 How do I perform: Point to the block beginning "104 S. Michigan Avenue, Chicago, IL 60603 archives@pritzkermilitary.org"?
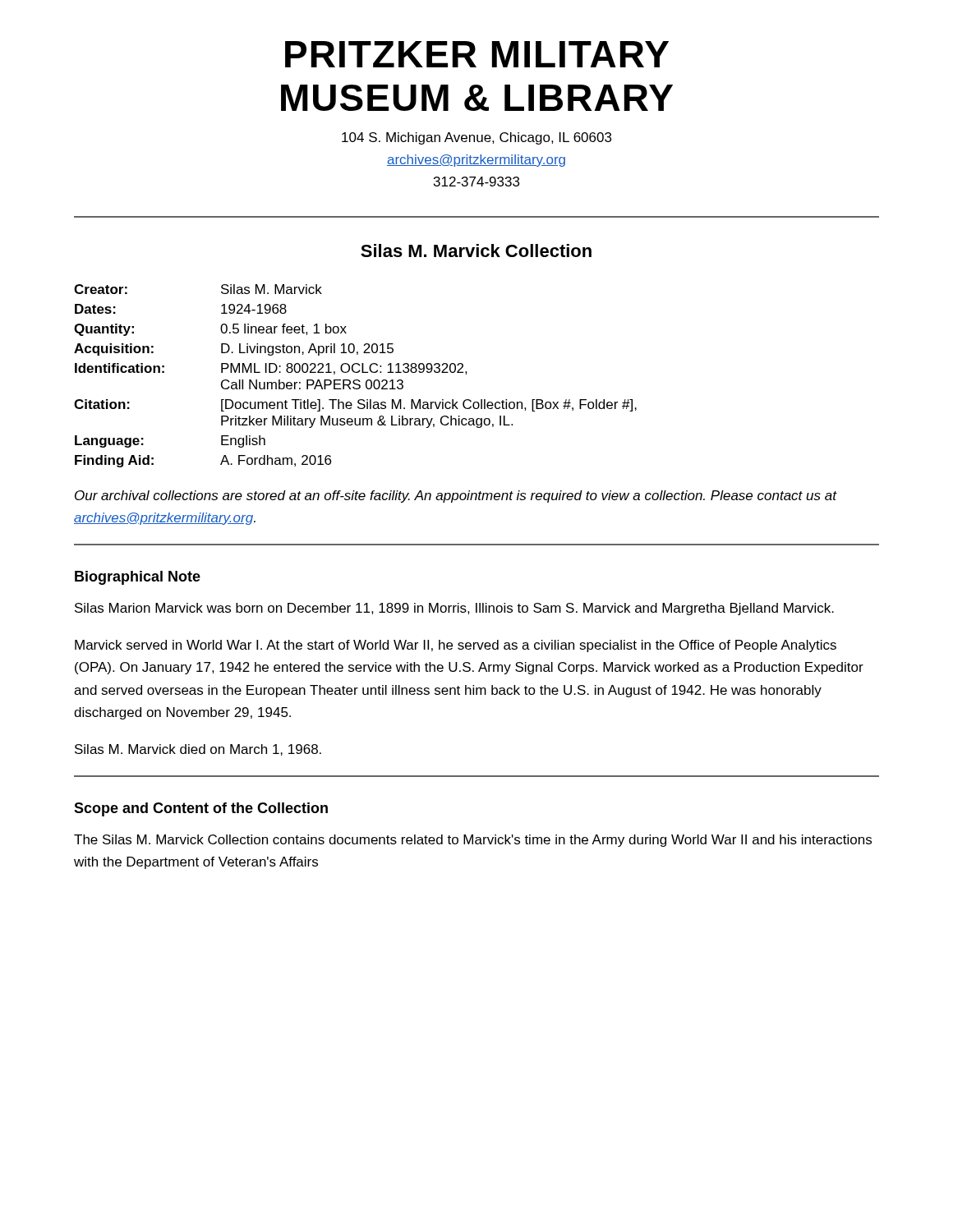pos(476,160)
